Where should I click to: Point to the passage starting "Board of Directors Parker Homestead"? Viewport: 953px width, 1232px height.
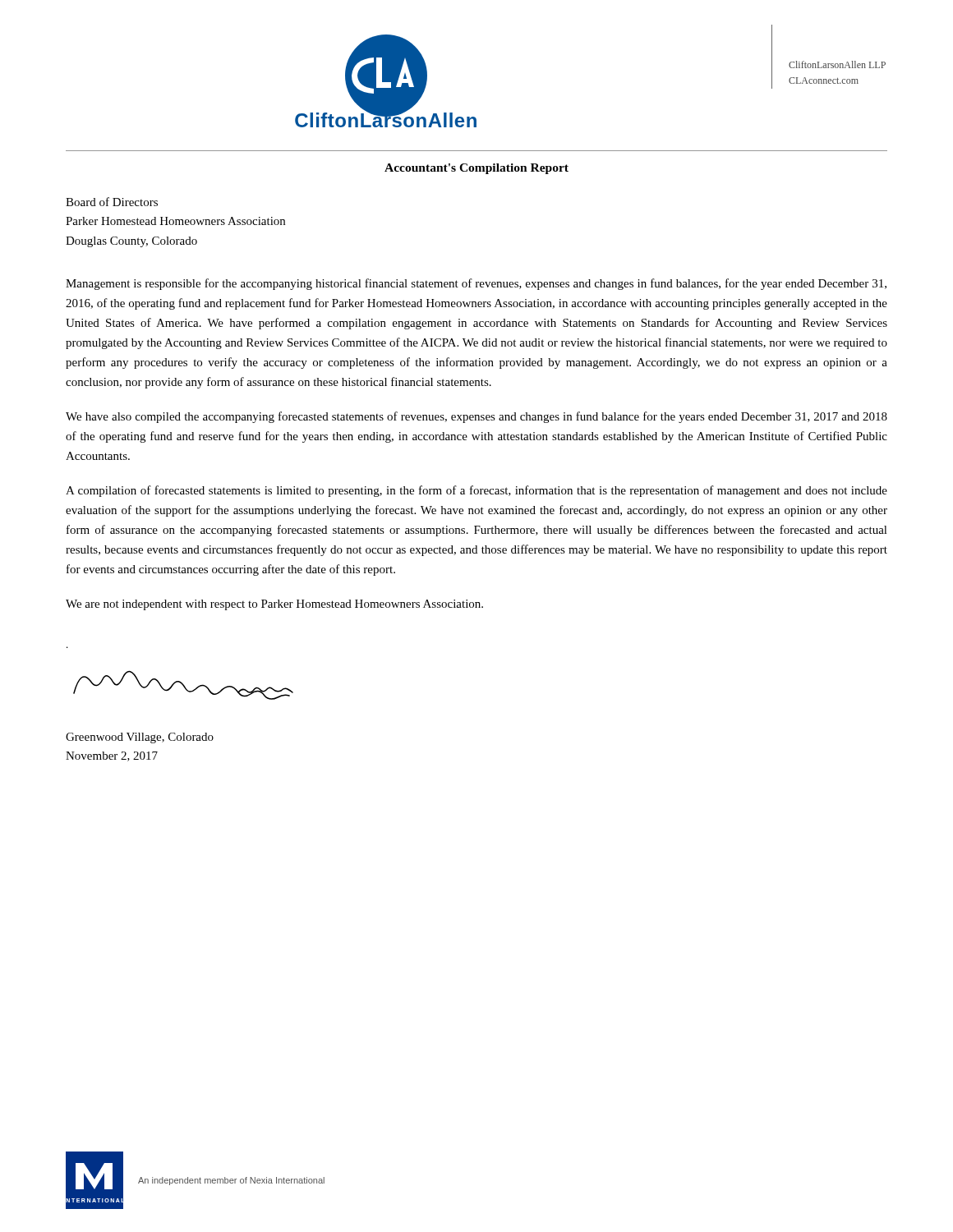176,221
